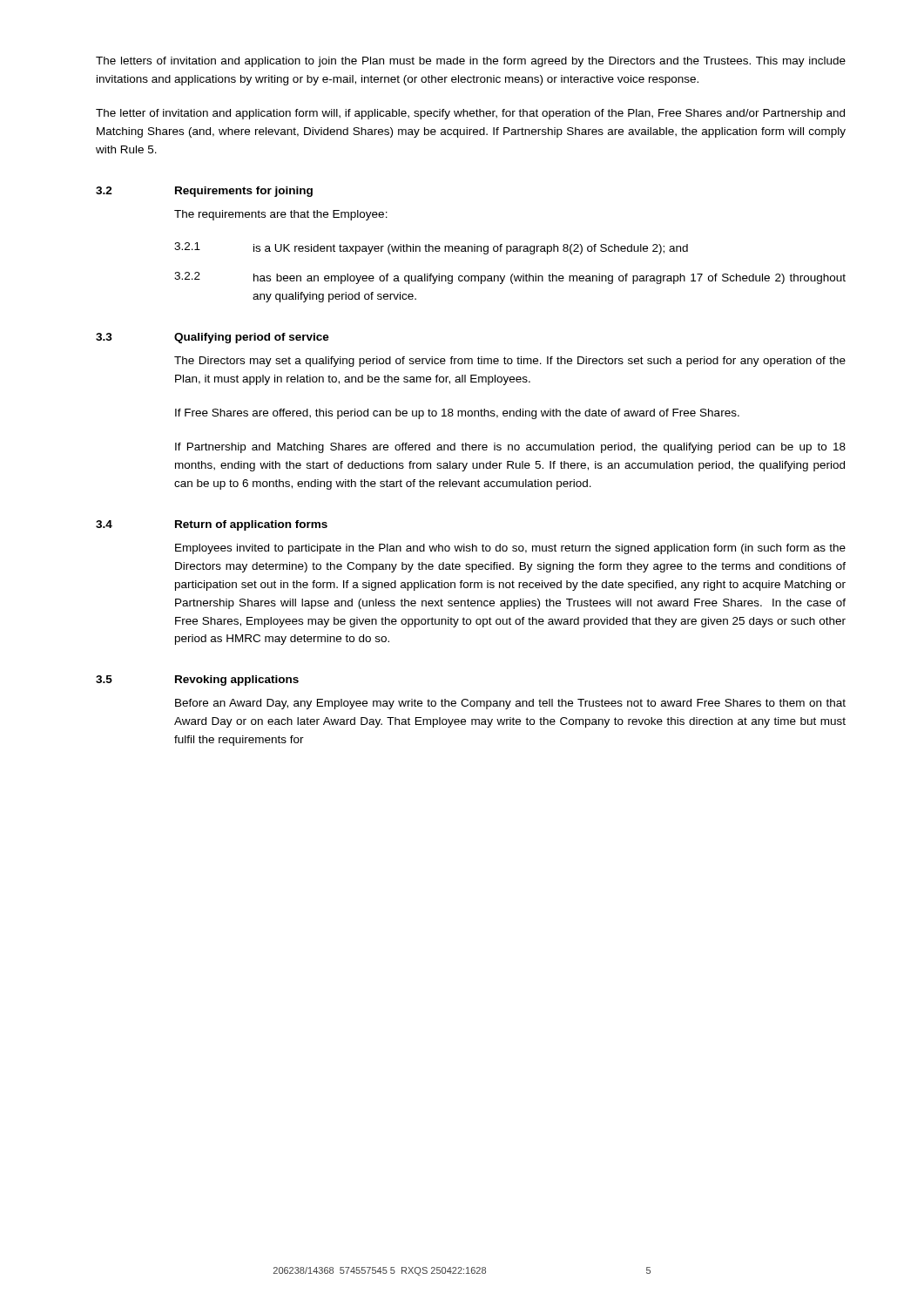Find the list item with the text "3.2.2 has been an employee of a qualifying"
Image resolution: width=924 pixels, height=1307 pixels.
pos(510,288)
